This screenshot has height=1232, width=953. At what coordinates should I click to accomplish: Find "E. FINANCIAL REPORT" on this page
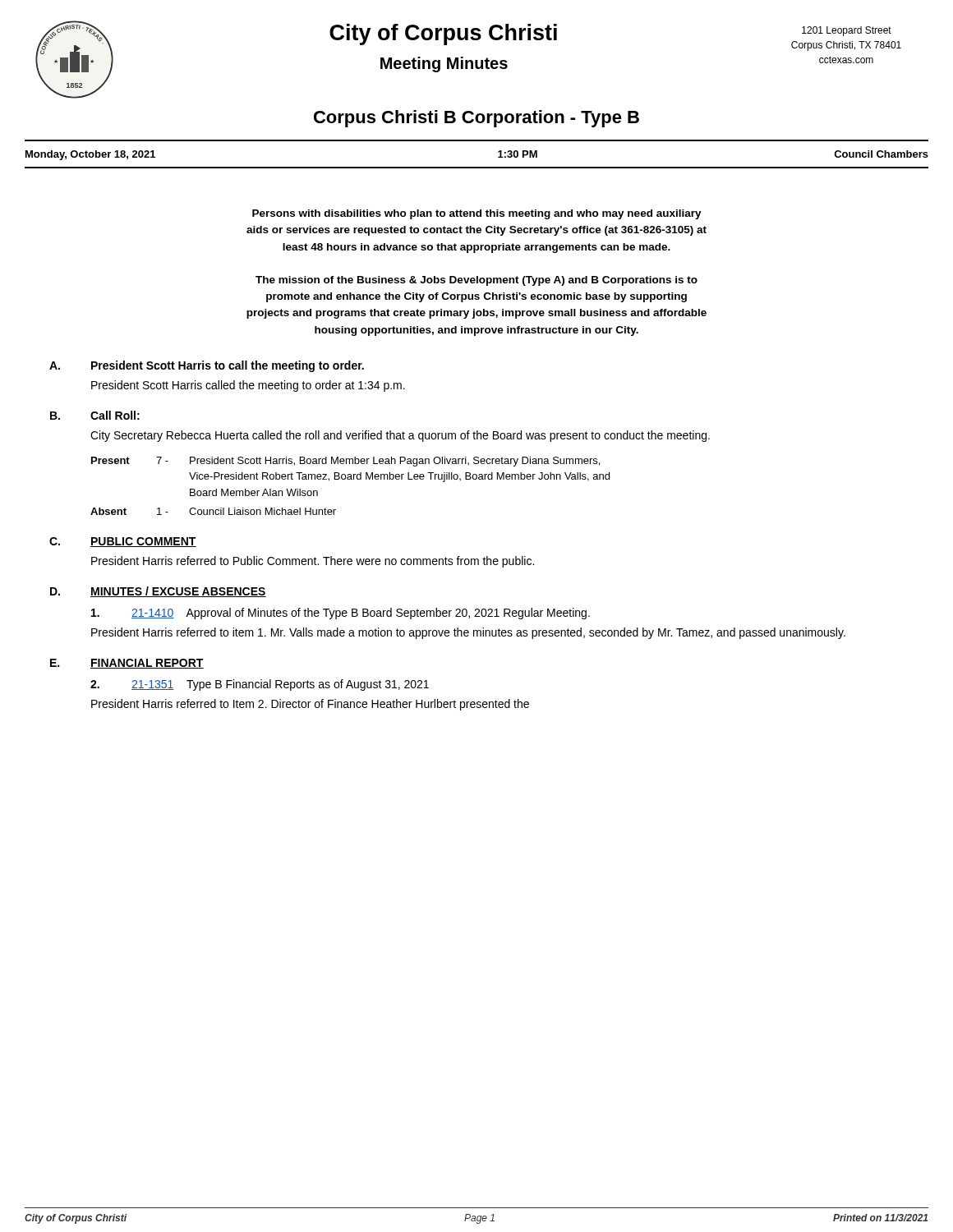click(x=126, y=663)
